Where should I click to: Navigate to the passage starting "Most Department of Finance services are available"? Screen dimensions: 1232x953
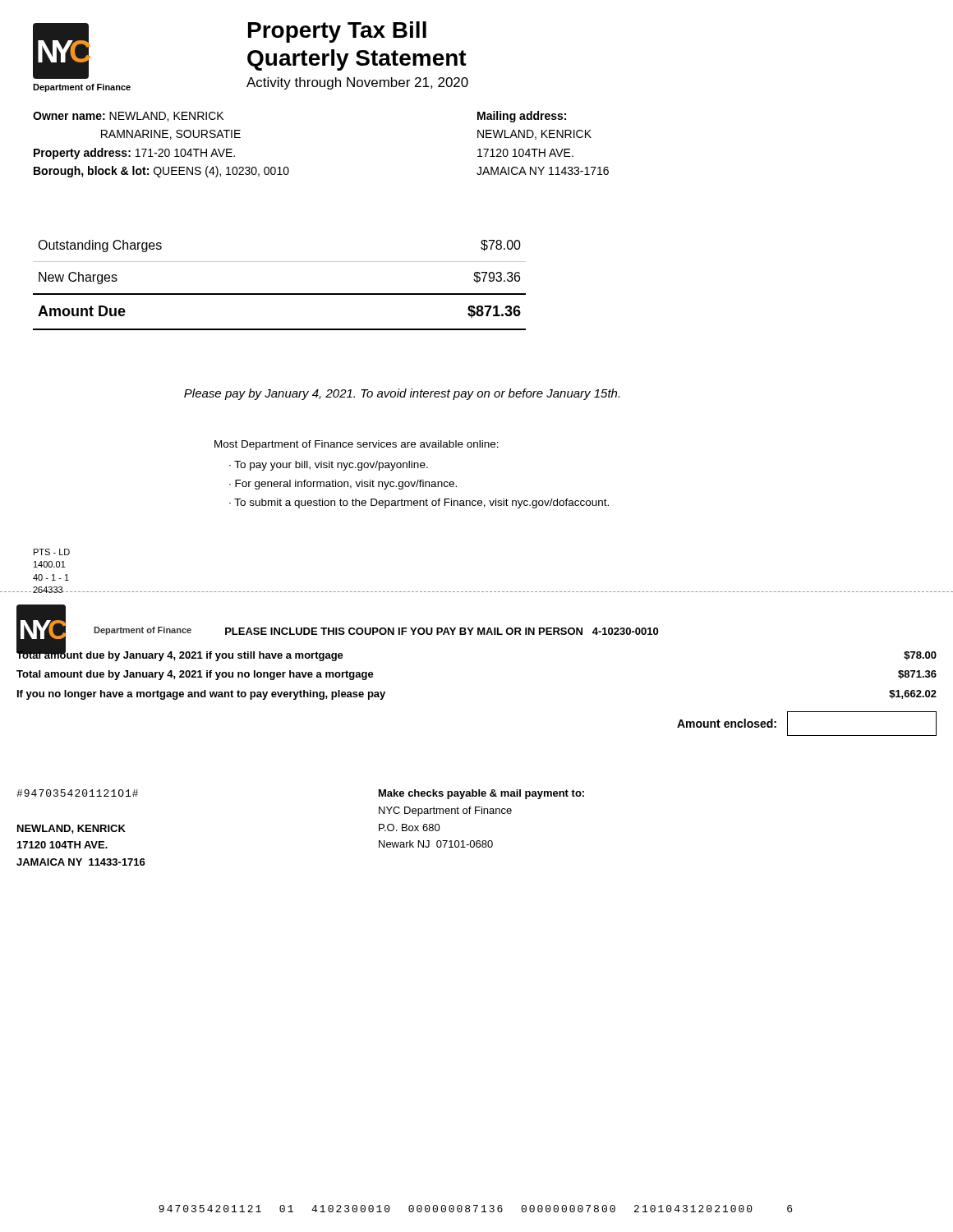pos(357,445)
